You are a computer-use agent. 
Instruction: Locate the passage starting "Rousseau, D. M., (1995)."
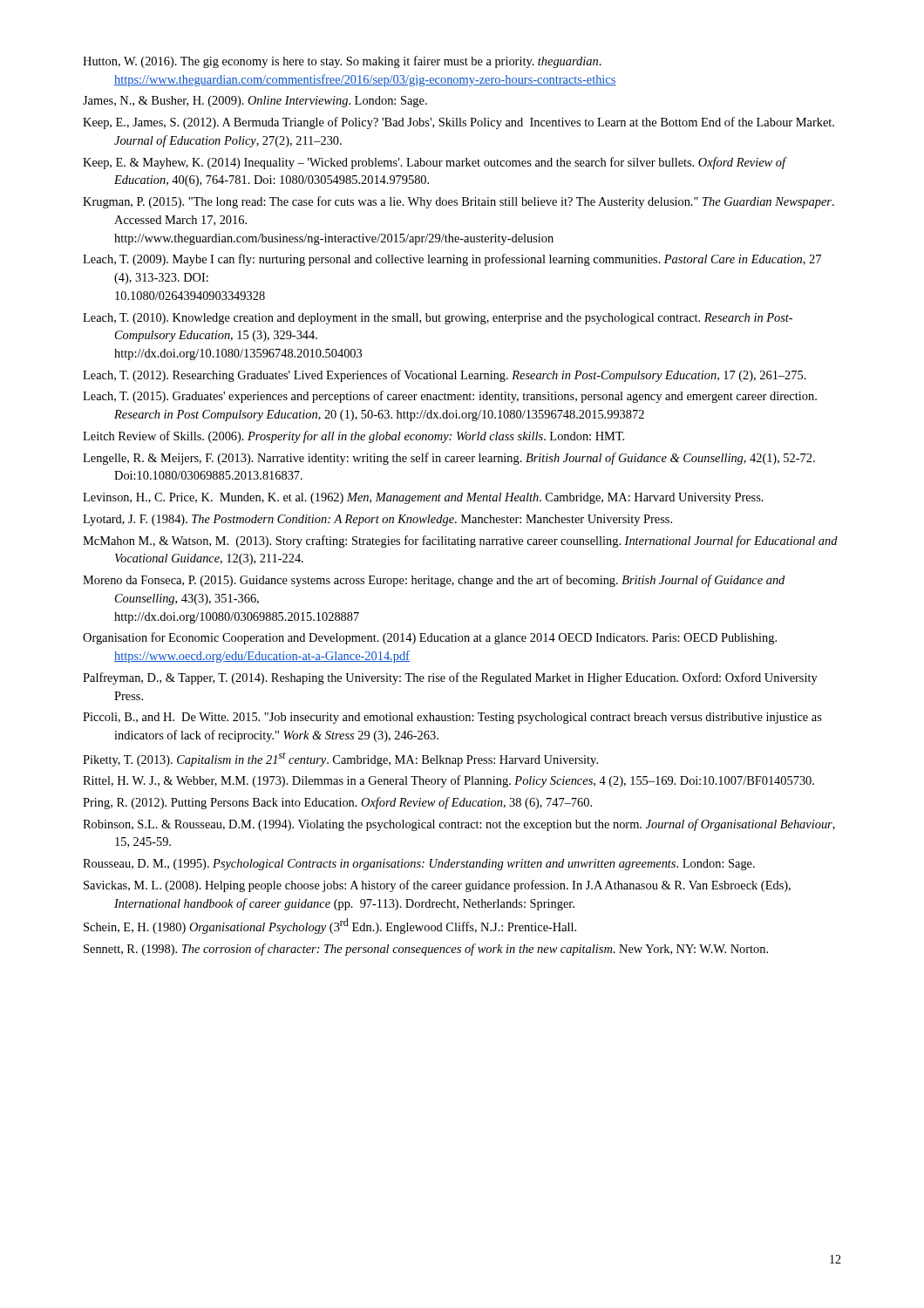pos(419,863)
